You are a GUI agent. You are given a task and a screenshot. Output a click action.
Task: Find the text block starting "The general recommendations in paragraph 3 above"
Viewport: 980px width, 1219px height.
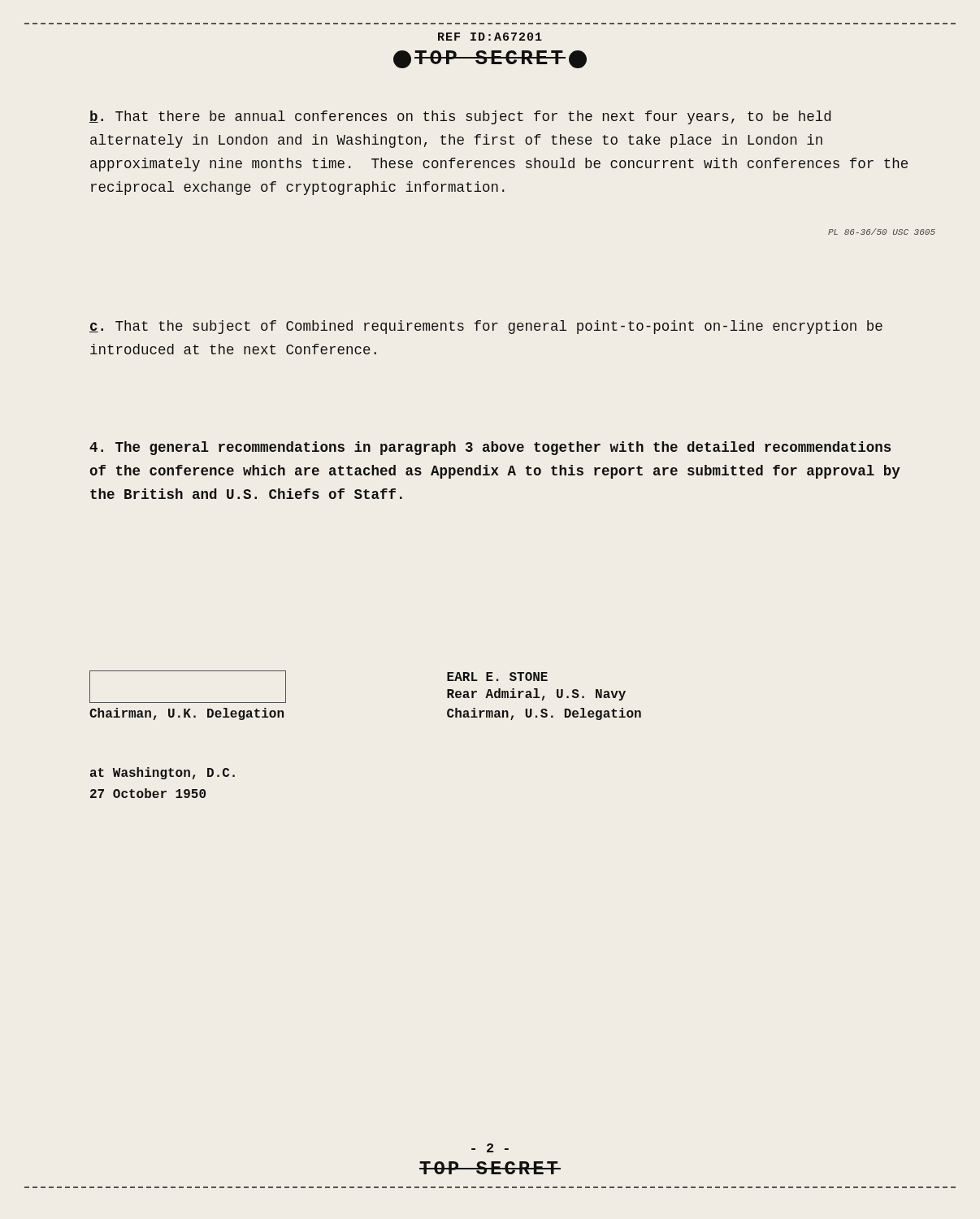495,471
